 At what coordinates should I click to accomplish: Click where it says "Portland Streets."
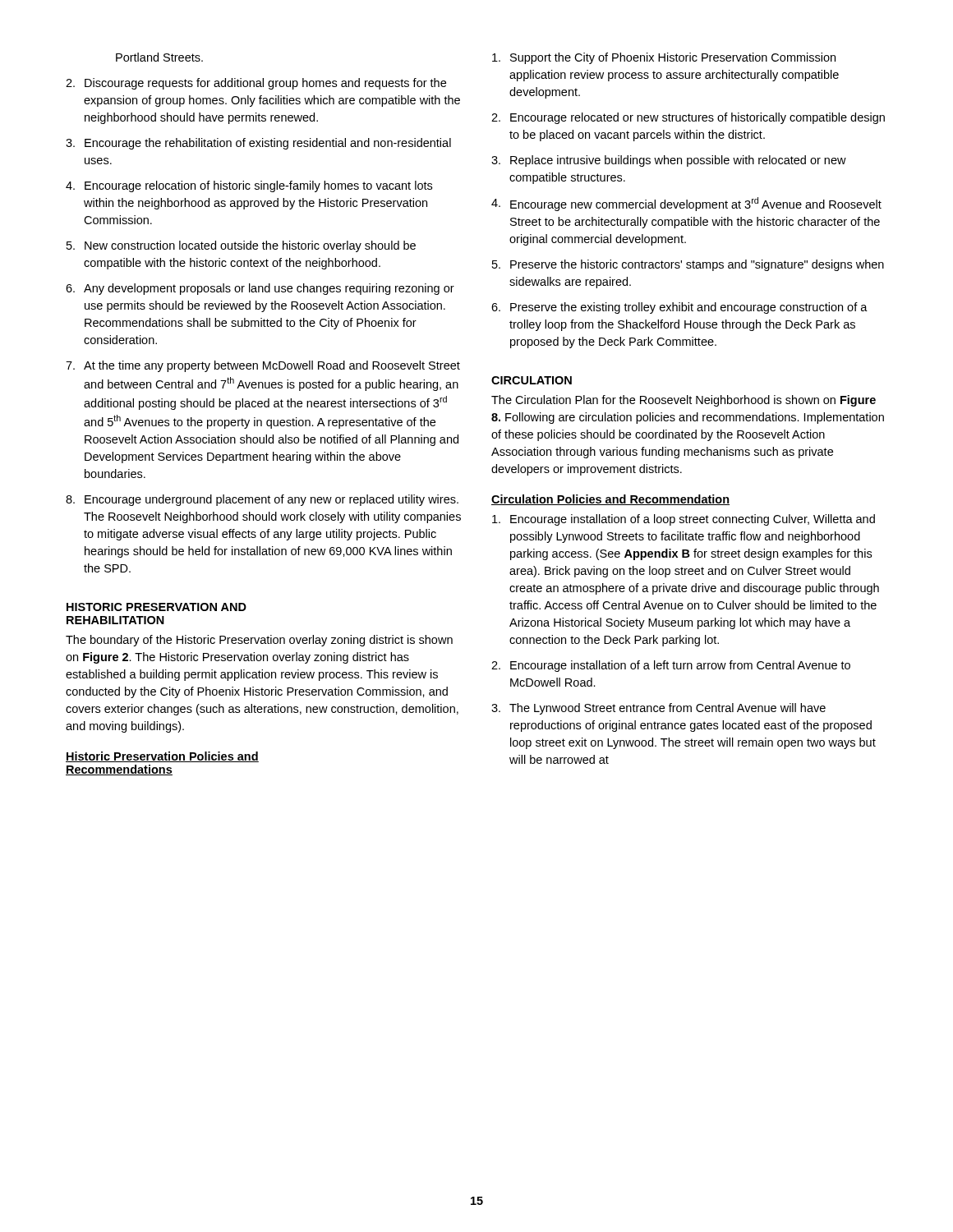coord(159,57)
